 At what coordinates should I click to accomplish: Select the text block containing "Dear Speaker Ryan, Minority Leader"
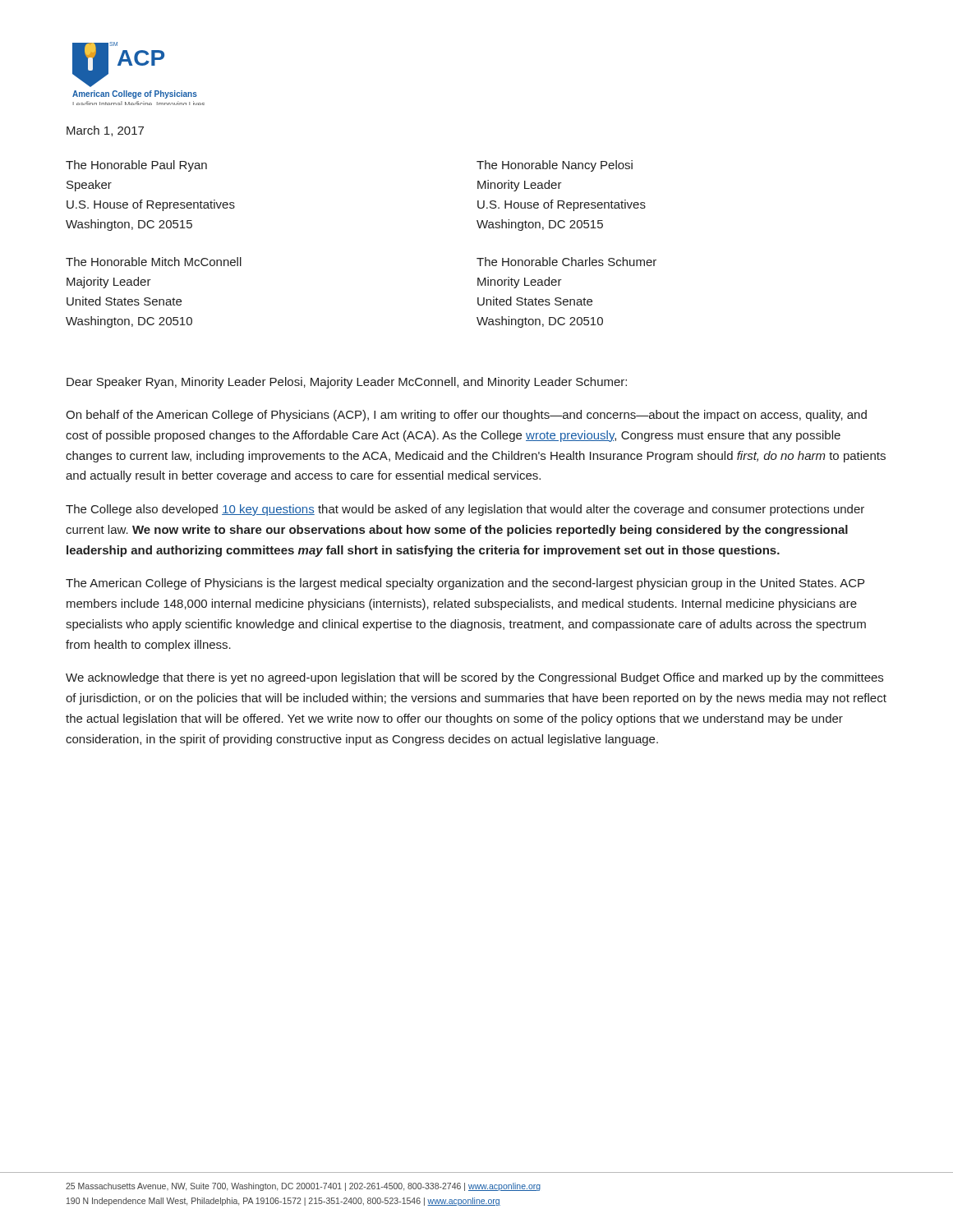(347, 381)
